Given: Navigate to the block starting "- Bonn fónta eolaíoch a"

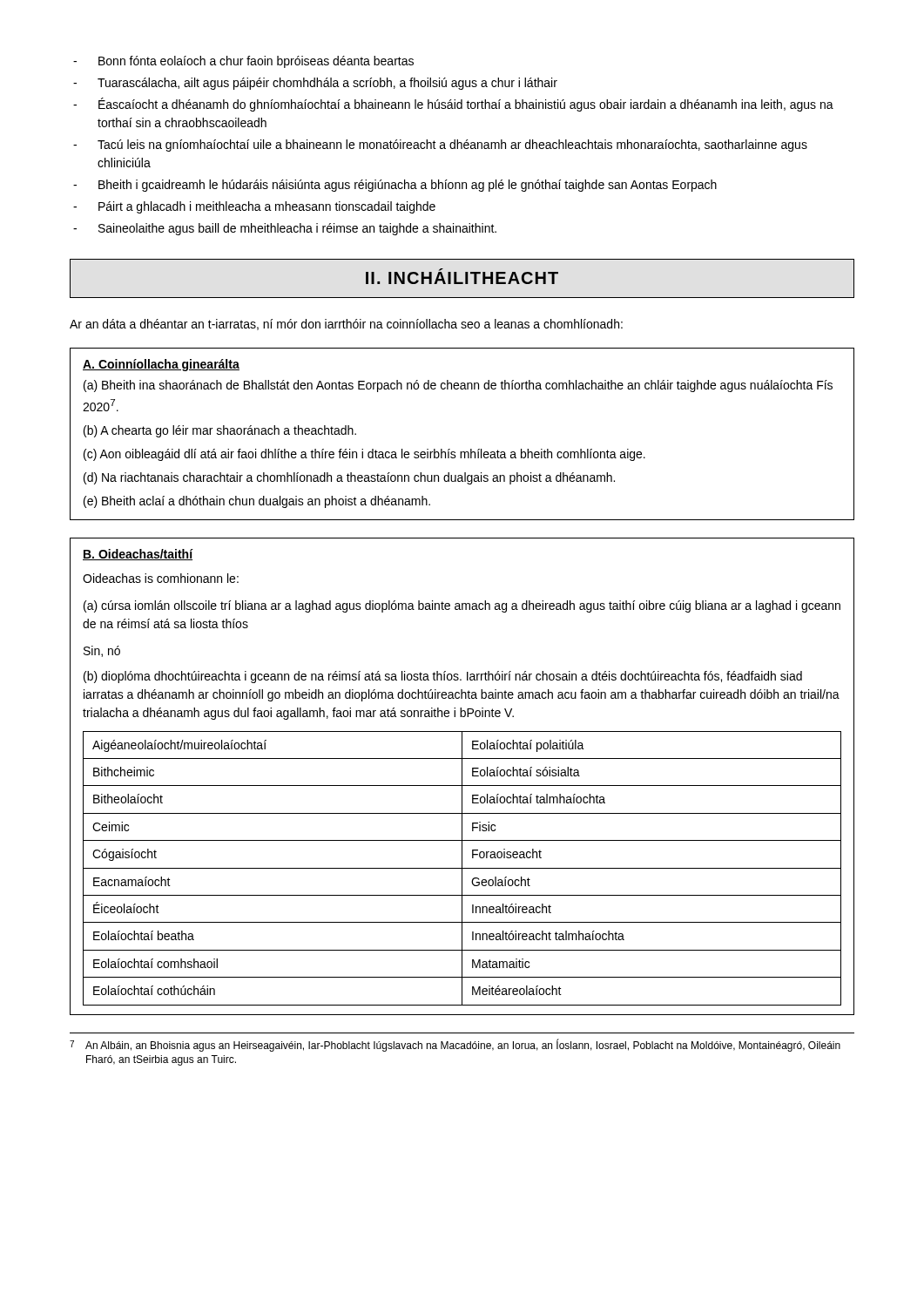Looking at the screenshot, I should (243, 62).
